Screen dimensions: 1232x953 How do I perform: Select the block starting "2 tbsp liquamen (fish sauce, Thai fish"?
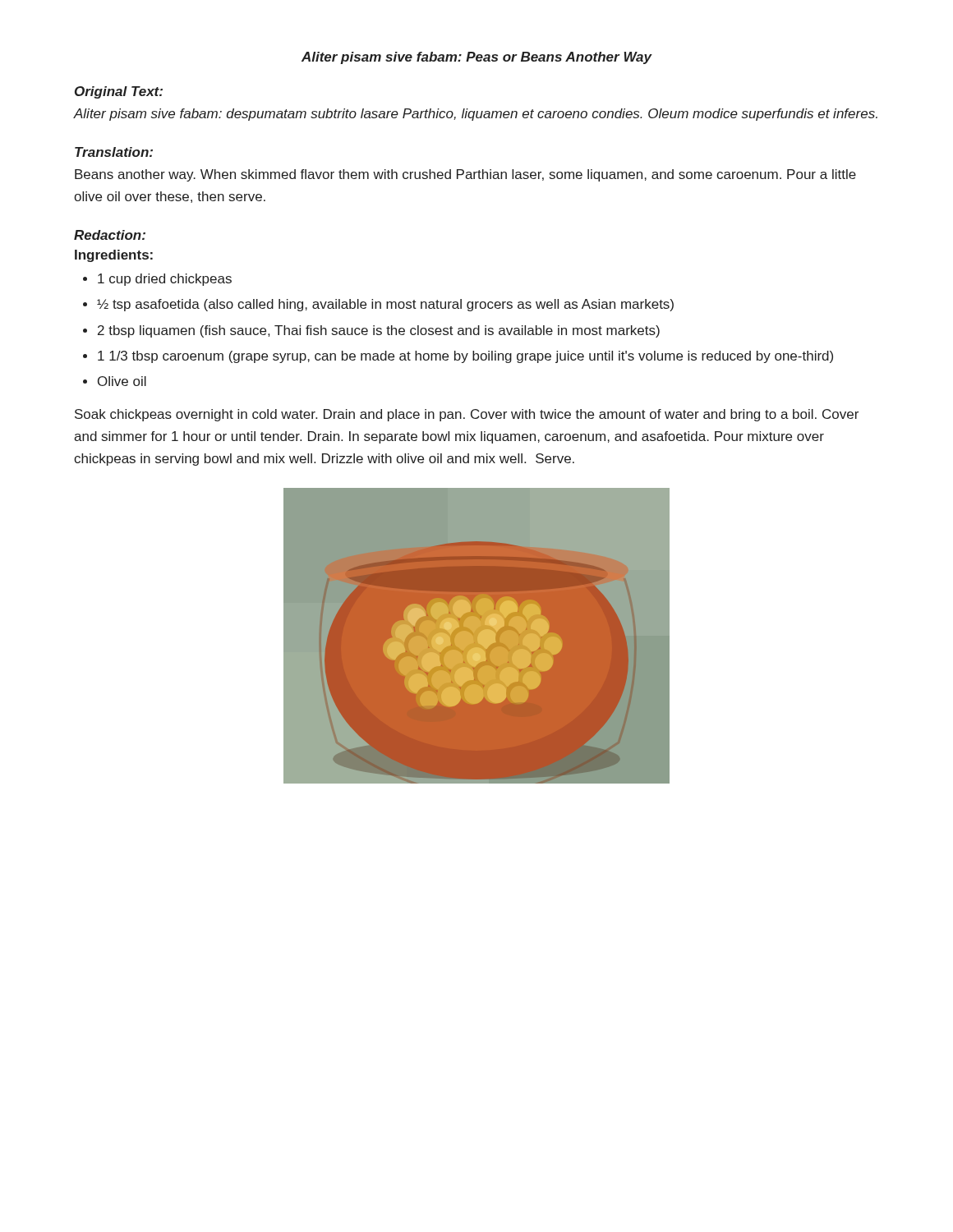pyautogui.click(x=379, y=330)
